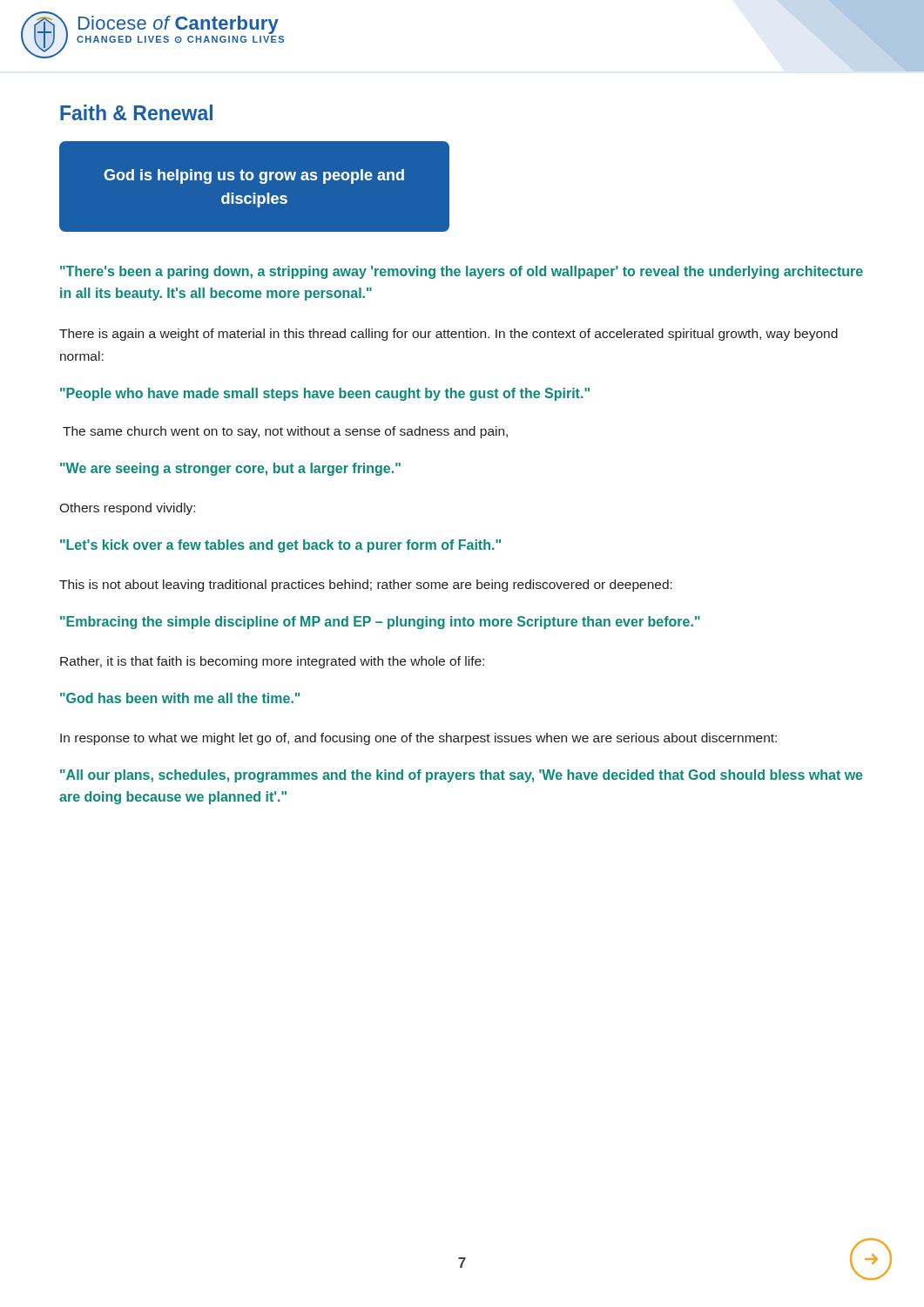Image resolution: width=924 pixels, height=1307 pixels.
Task: Click the passage that begins ""We are seeing a stronger core, but a"
Action: click(x=230, y=468)
